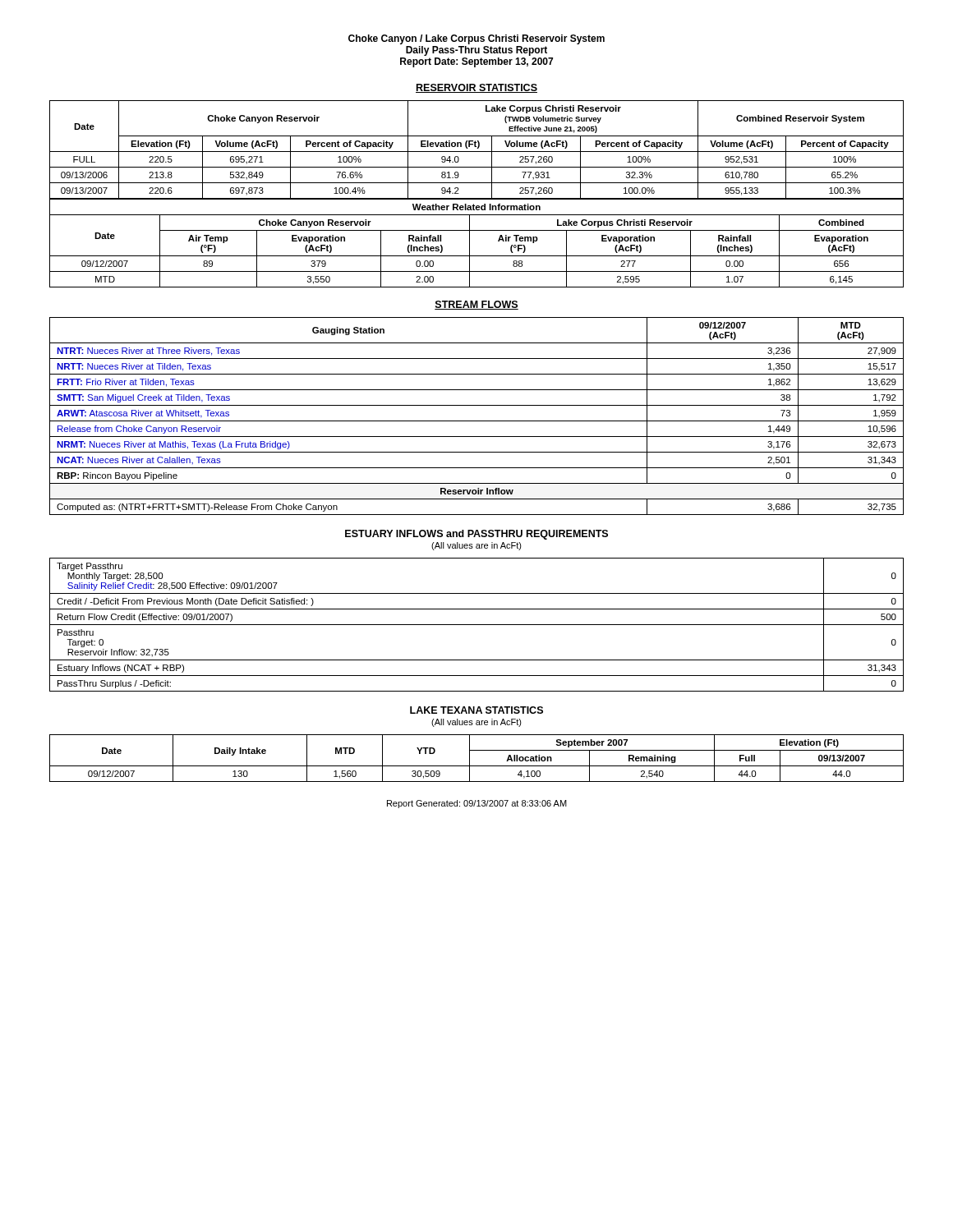
Task: Select the section header that reads "RESERVOIR STATISTICS"
Action: point(476,88)
